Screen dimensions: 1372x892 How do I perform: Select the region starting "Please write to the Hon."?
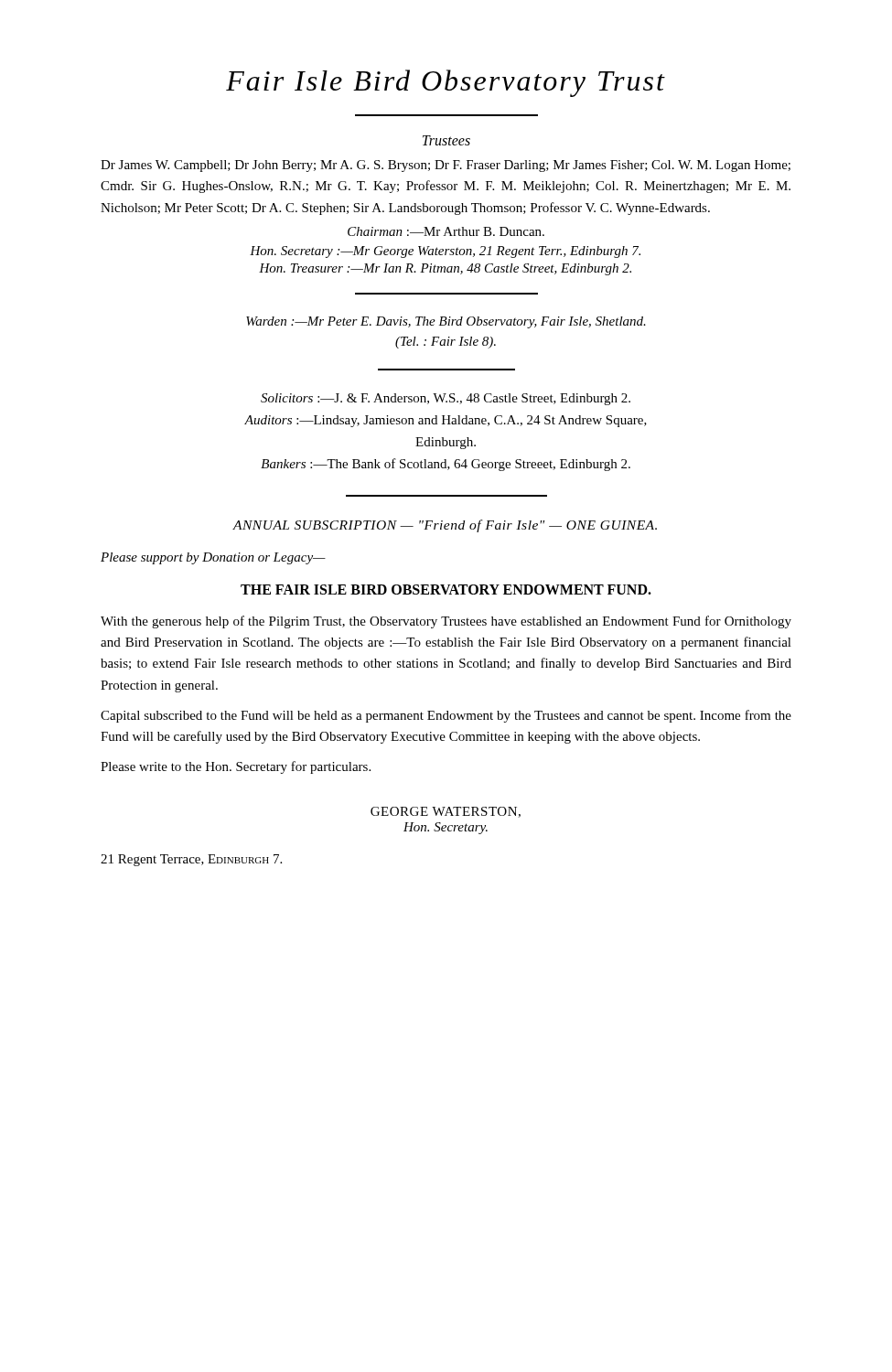(x=236, y=767)
